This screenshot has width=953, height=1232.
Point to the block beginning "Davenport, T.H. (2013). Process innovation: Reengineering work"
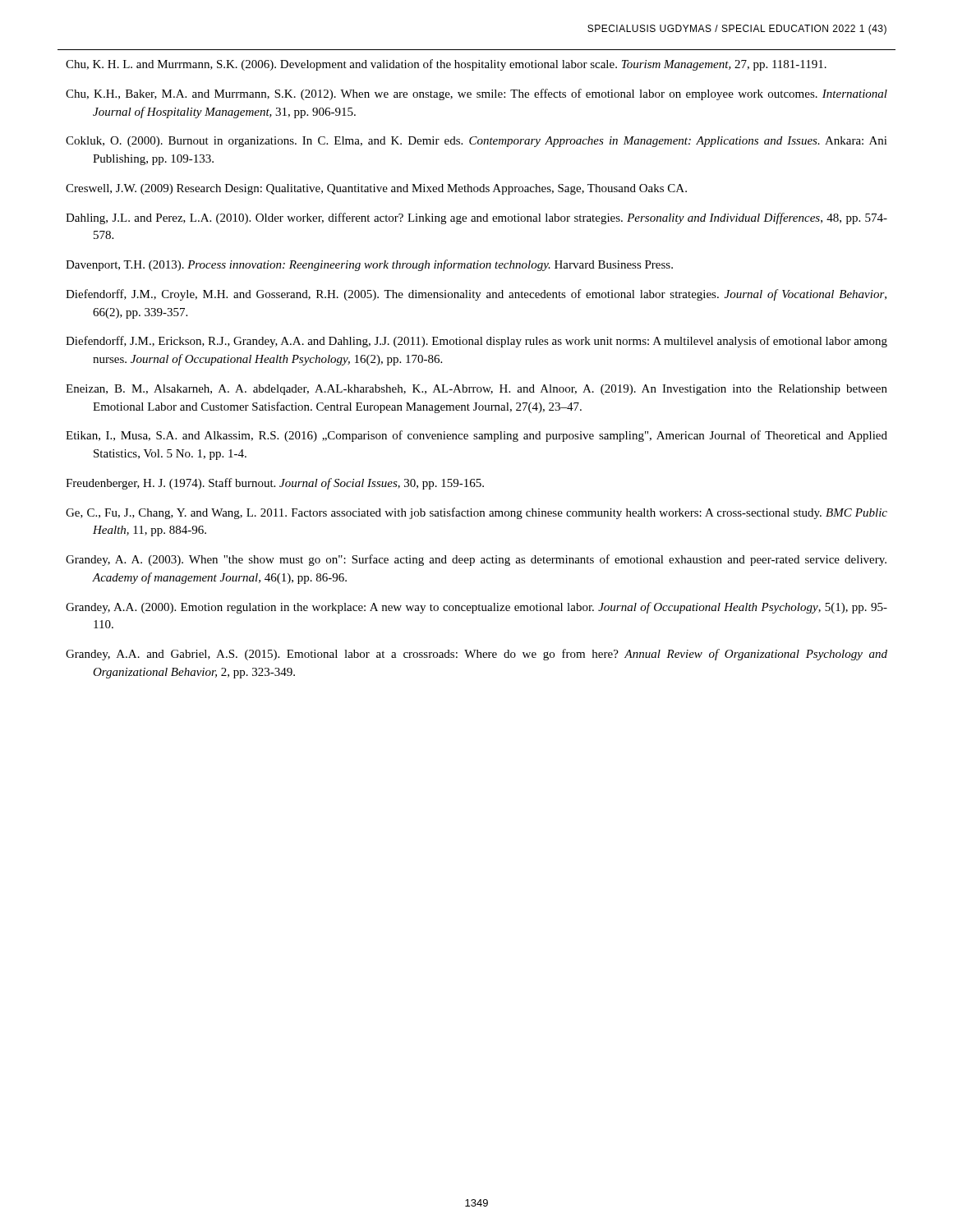click(476, 265)
